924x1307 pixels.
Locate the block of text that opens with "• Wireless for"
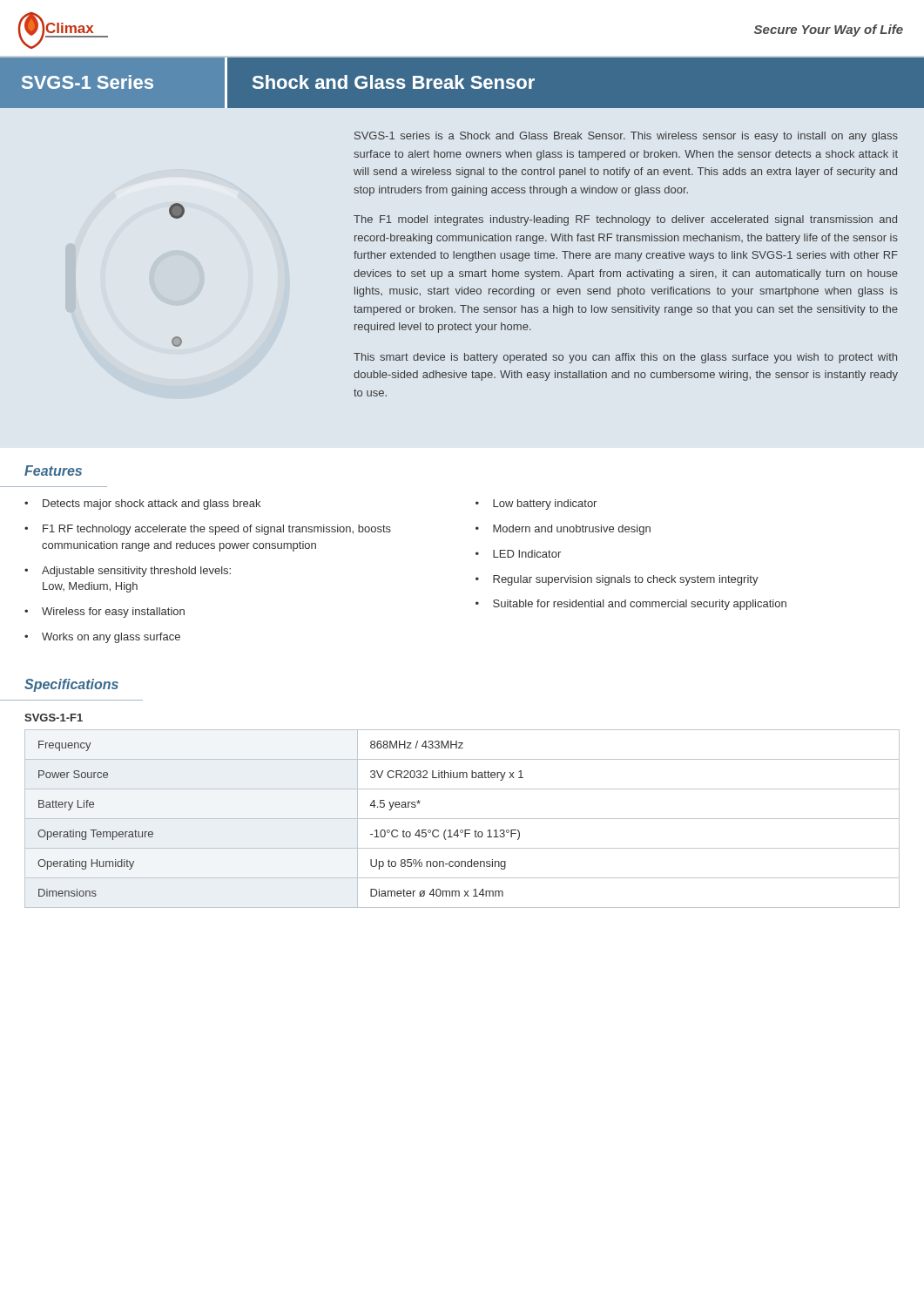click(x=105, y=612)
